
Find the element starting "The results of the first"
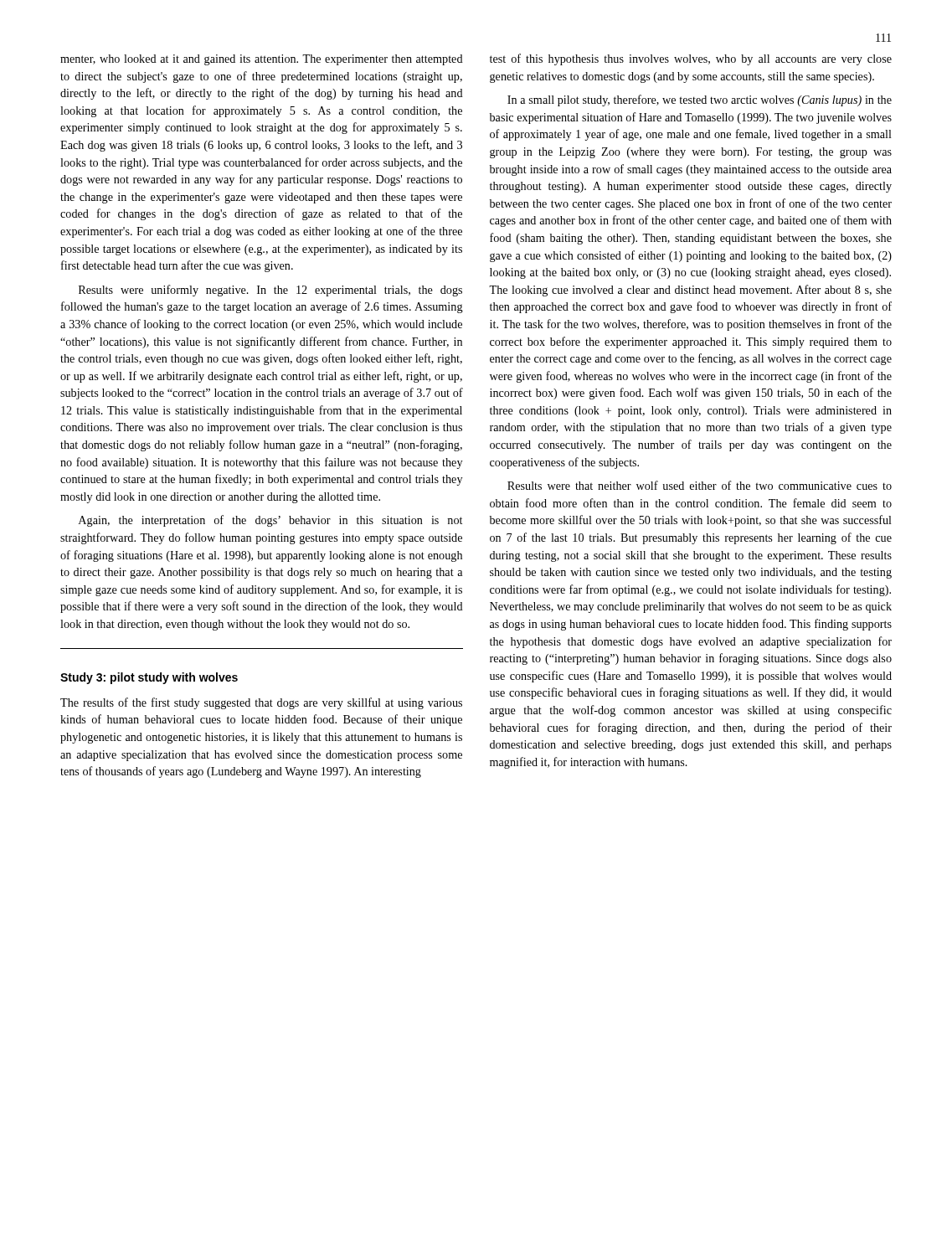(261, 737)
